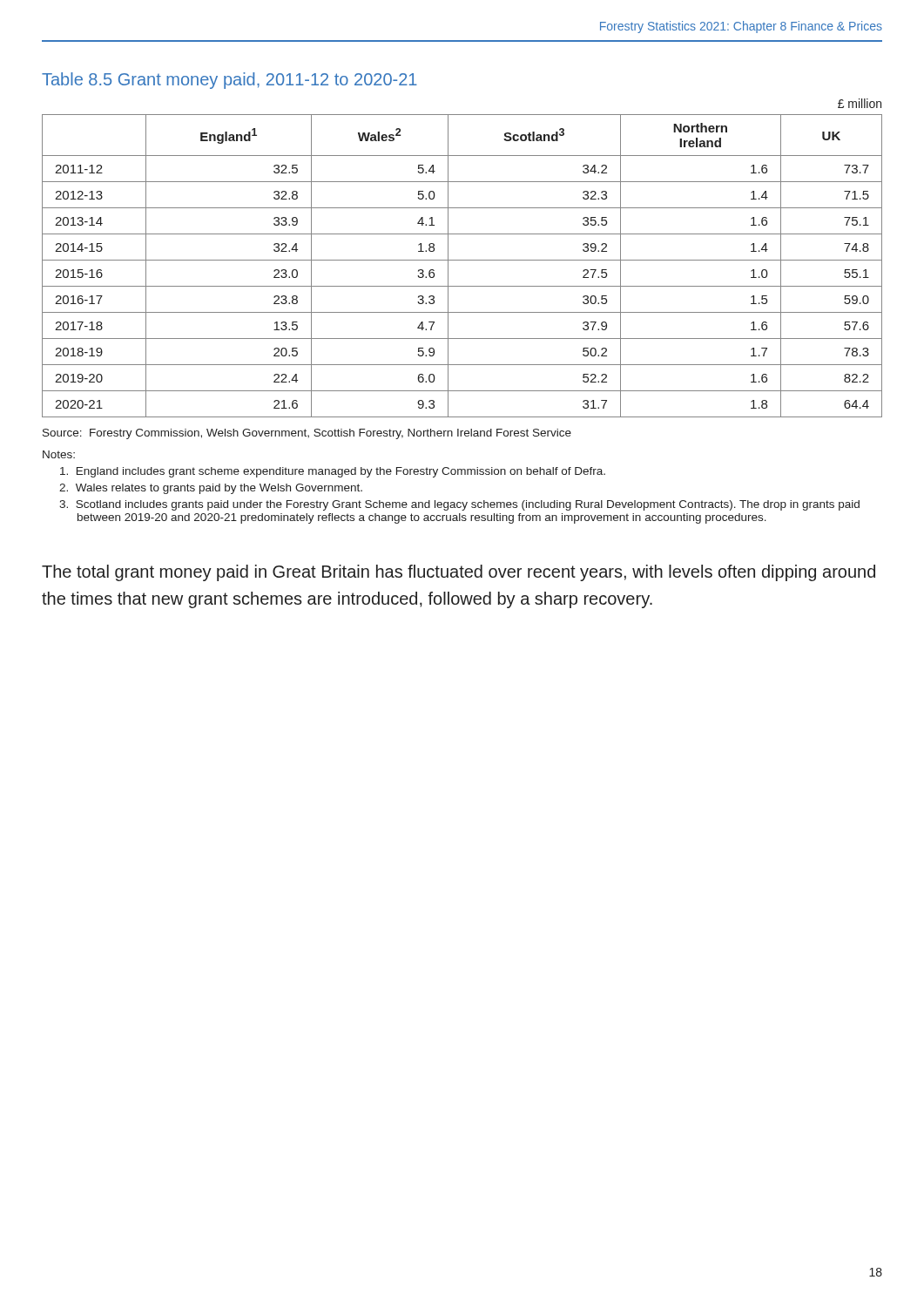Navigate to the element starting "Source: Forestry Commission, Welsh Government, Scottish Forestry, Northern"
Screen dimensions: 1307x924
306,433
